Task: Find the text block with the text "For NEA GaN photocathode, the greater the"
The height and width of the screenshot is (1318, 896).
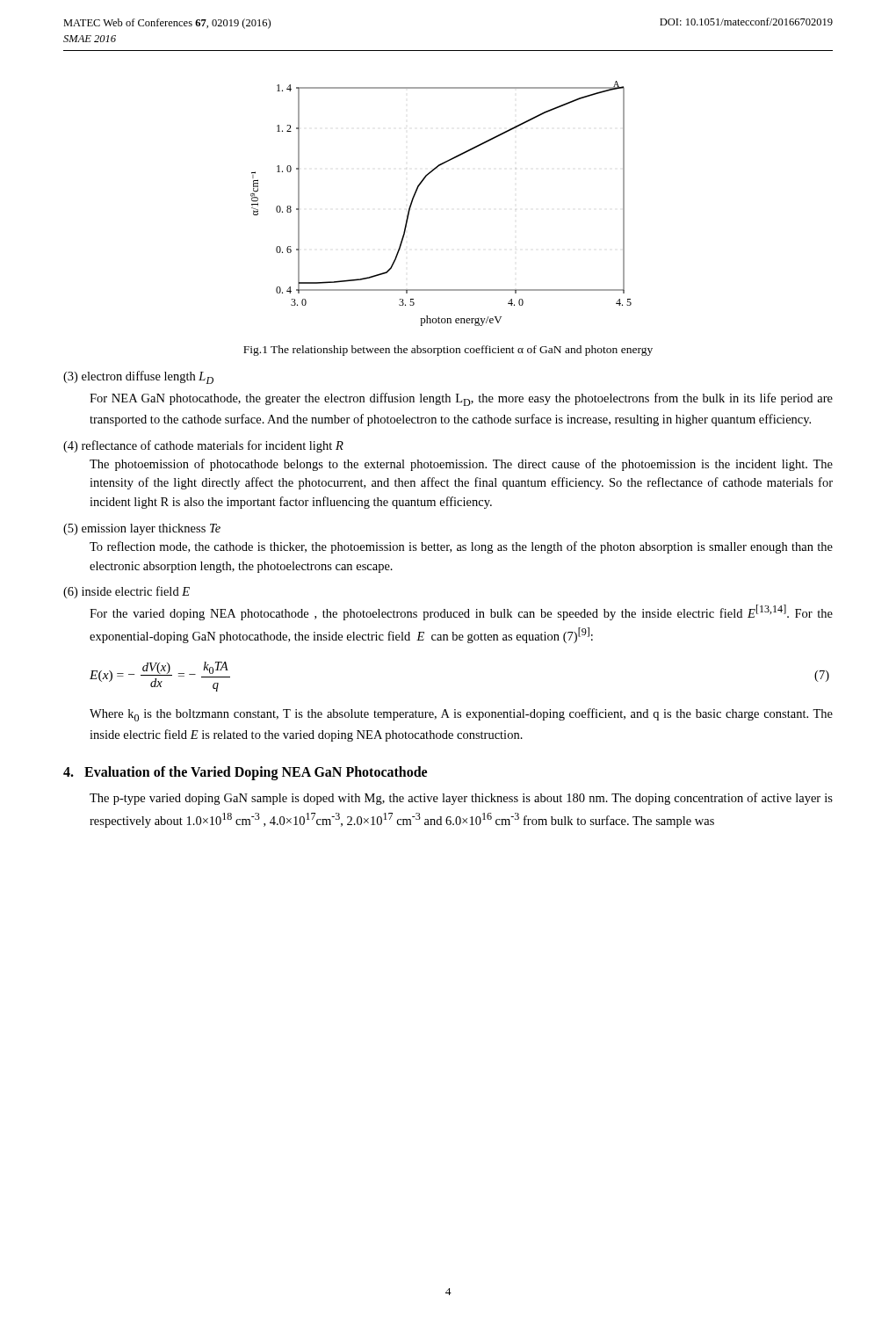Action: pyautogui.click(x=461, y=409)
